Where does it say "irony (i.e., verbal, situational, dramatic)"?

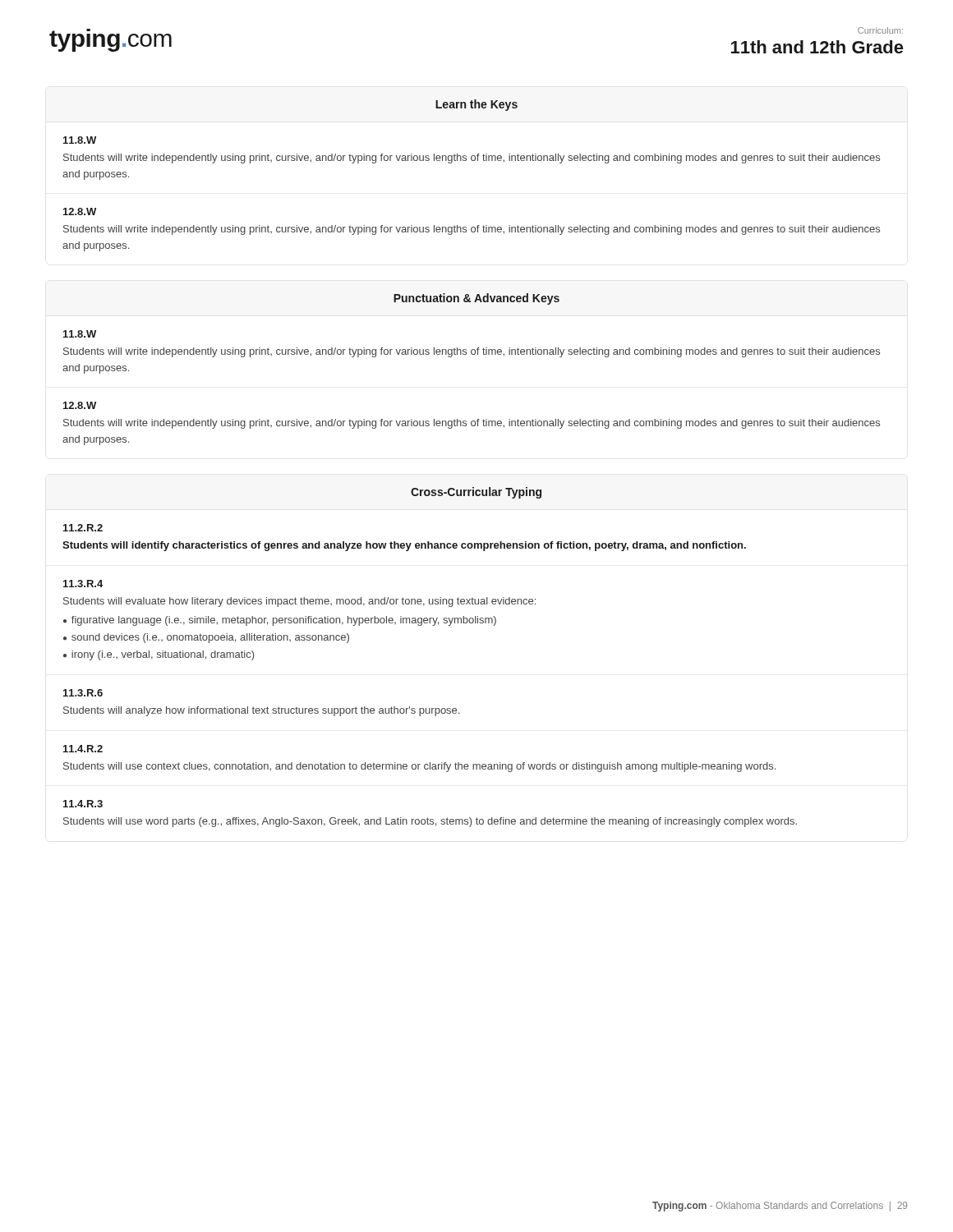coord(163,654)
